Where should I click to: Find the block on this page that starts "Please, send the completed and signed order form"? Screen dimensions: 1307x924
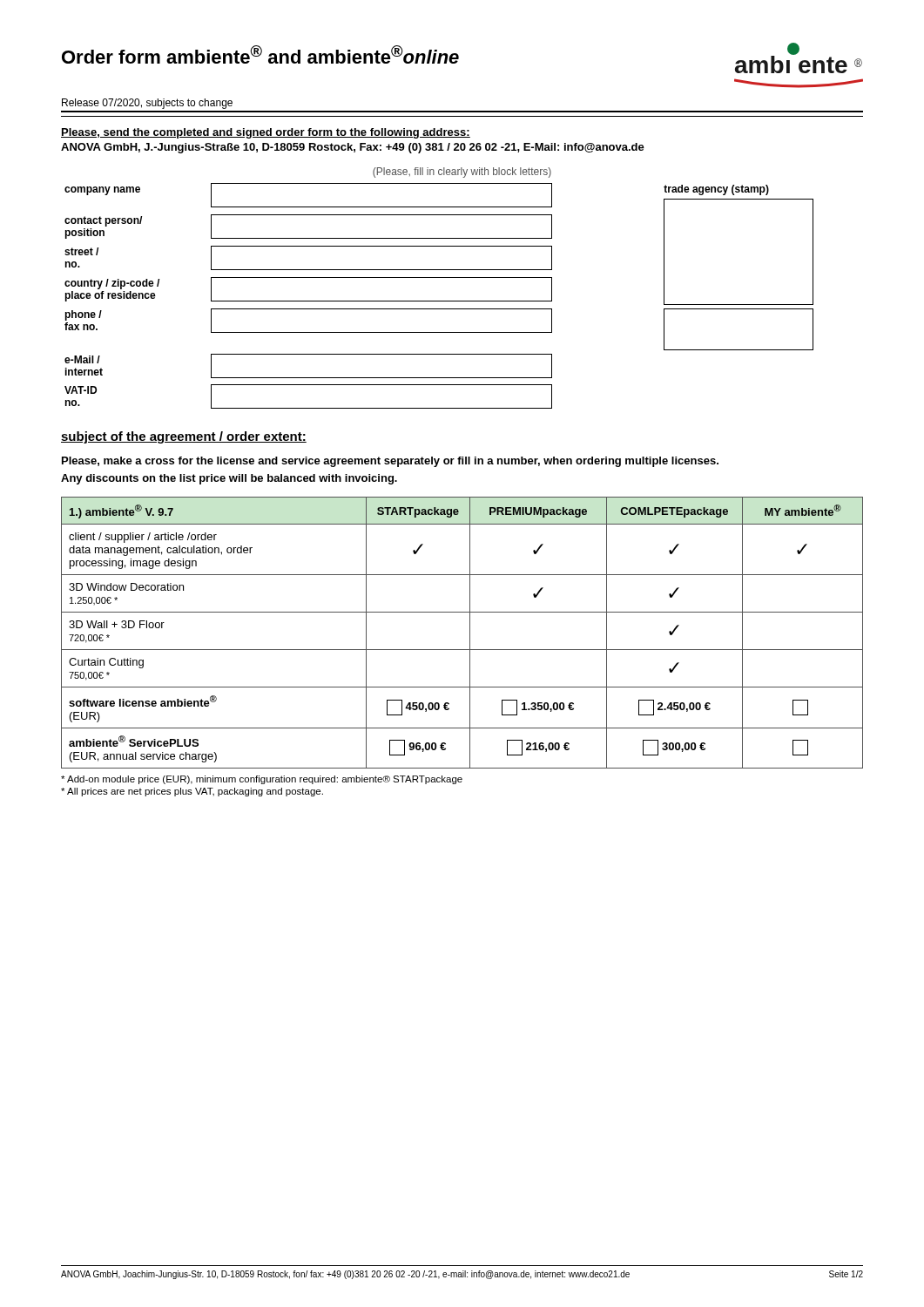tap(462, 139)
